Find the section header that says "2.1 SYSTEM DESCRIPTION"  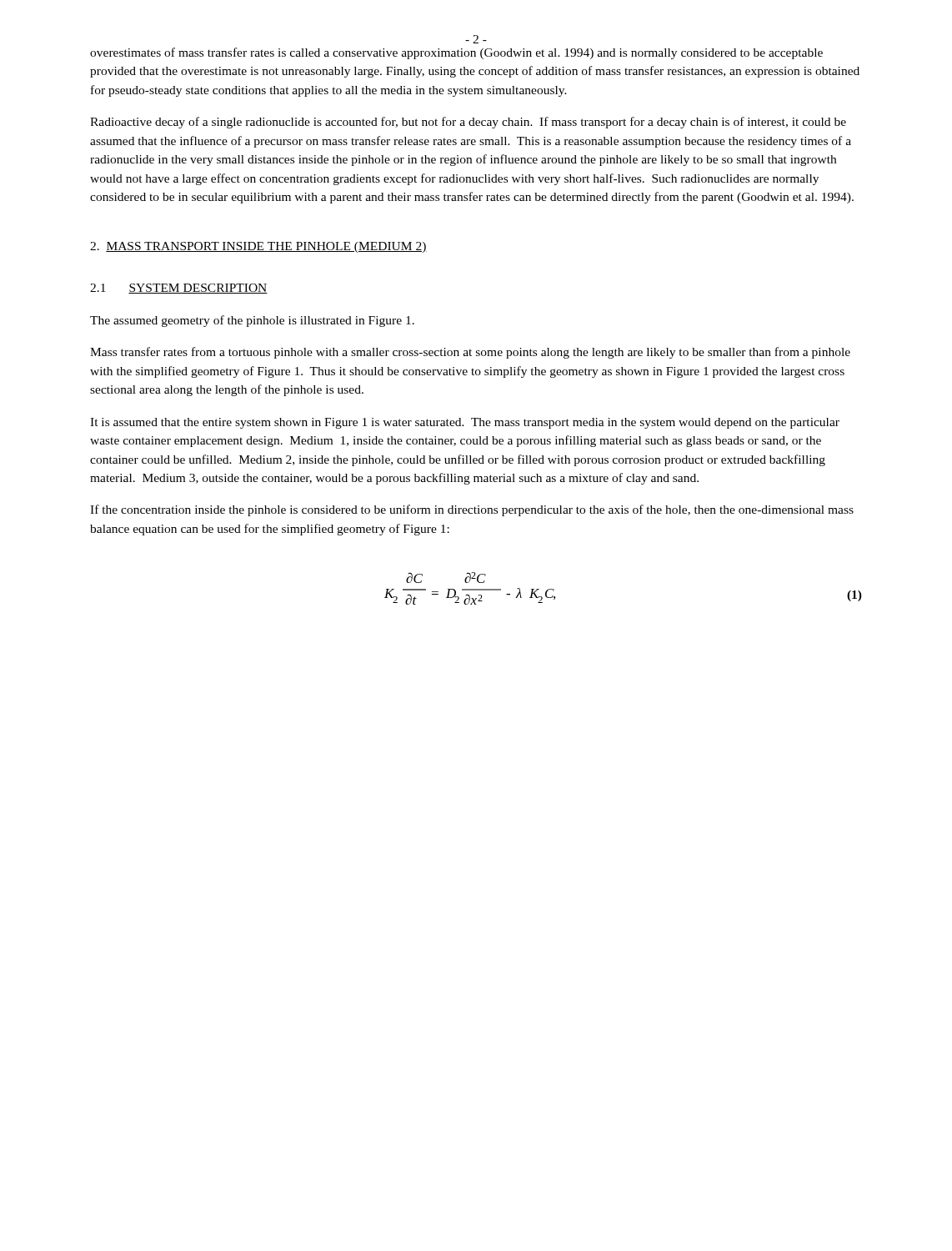(x=179, y=287)
